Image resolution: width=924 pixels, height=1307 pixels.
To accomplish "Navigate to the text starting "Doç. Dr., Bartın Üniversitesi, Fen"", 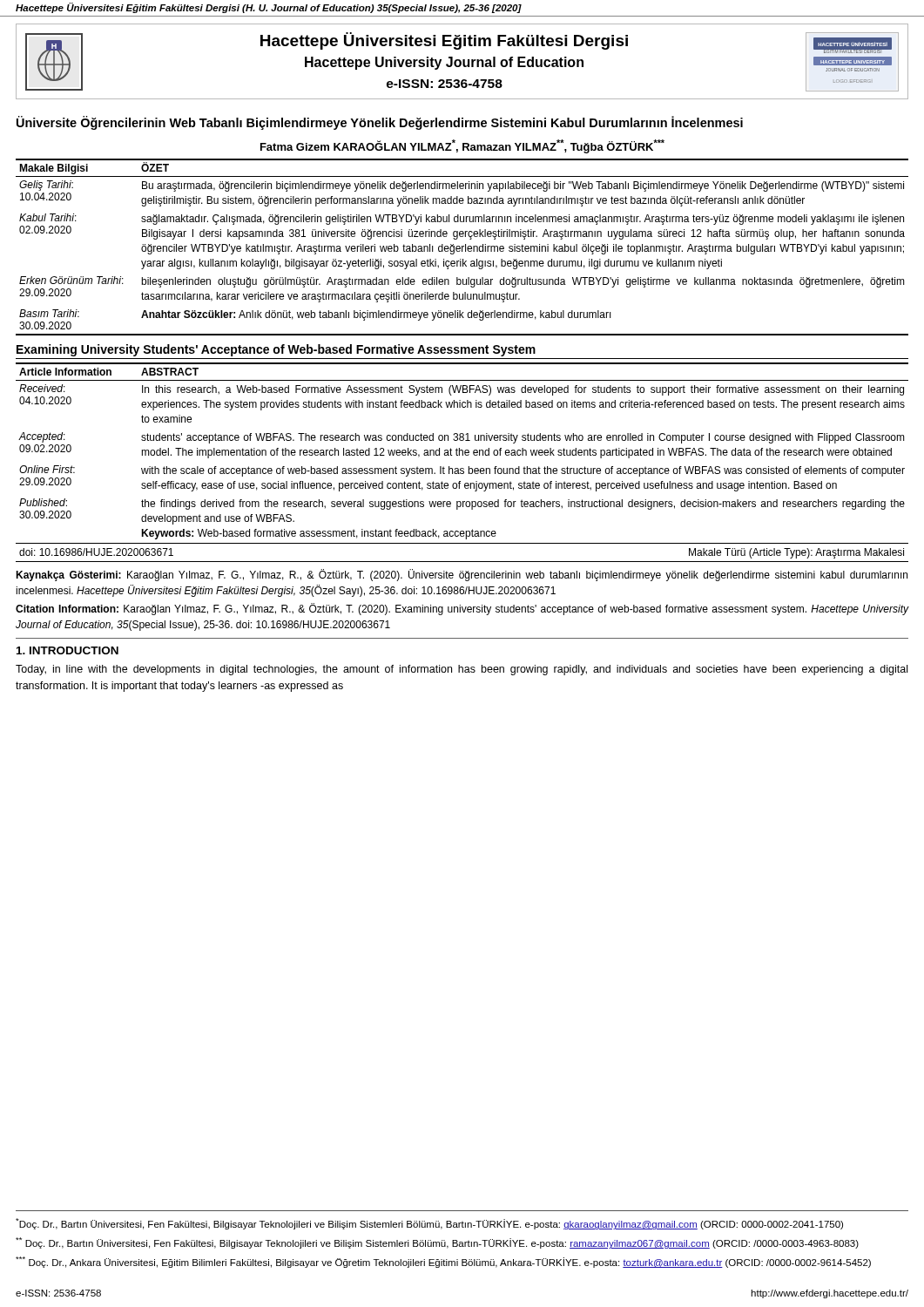I will click(x=462, y=1243).
